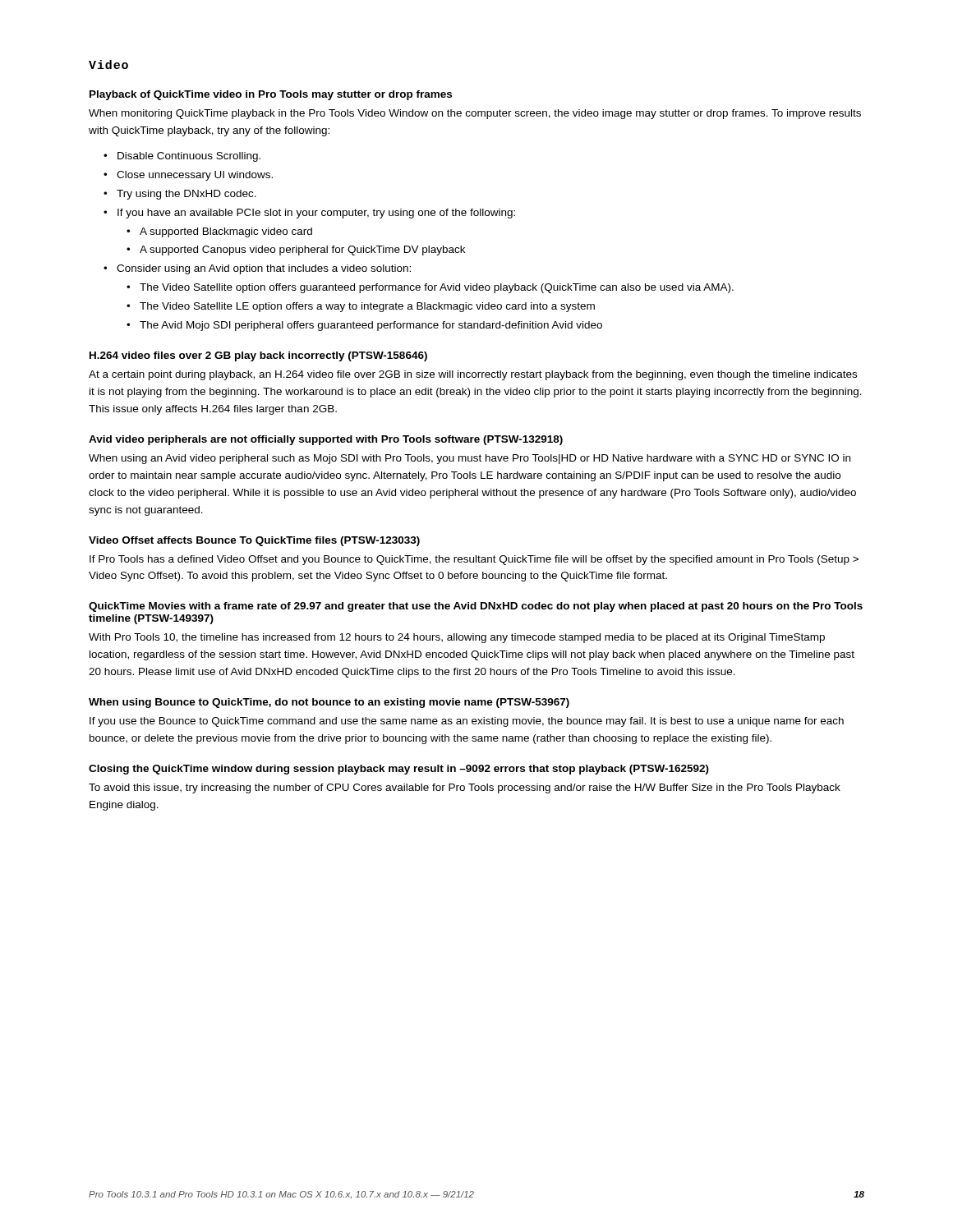Find the block starting "Avid video peripherals are"
The width and height of the screenshot is (953, 1232).
[x=326, y=439]
